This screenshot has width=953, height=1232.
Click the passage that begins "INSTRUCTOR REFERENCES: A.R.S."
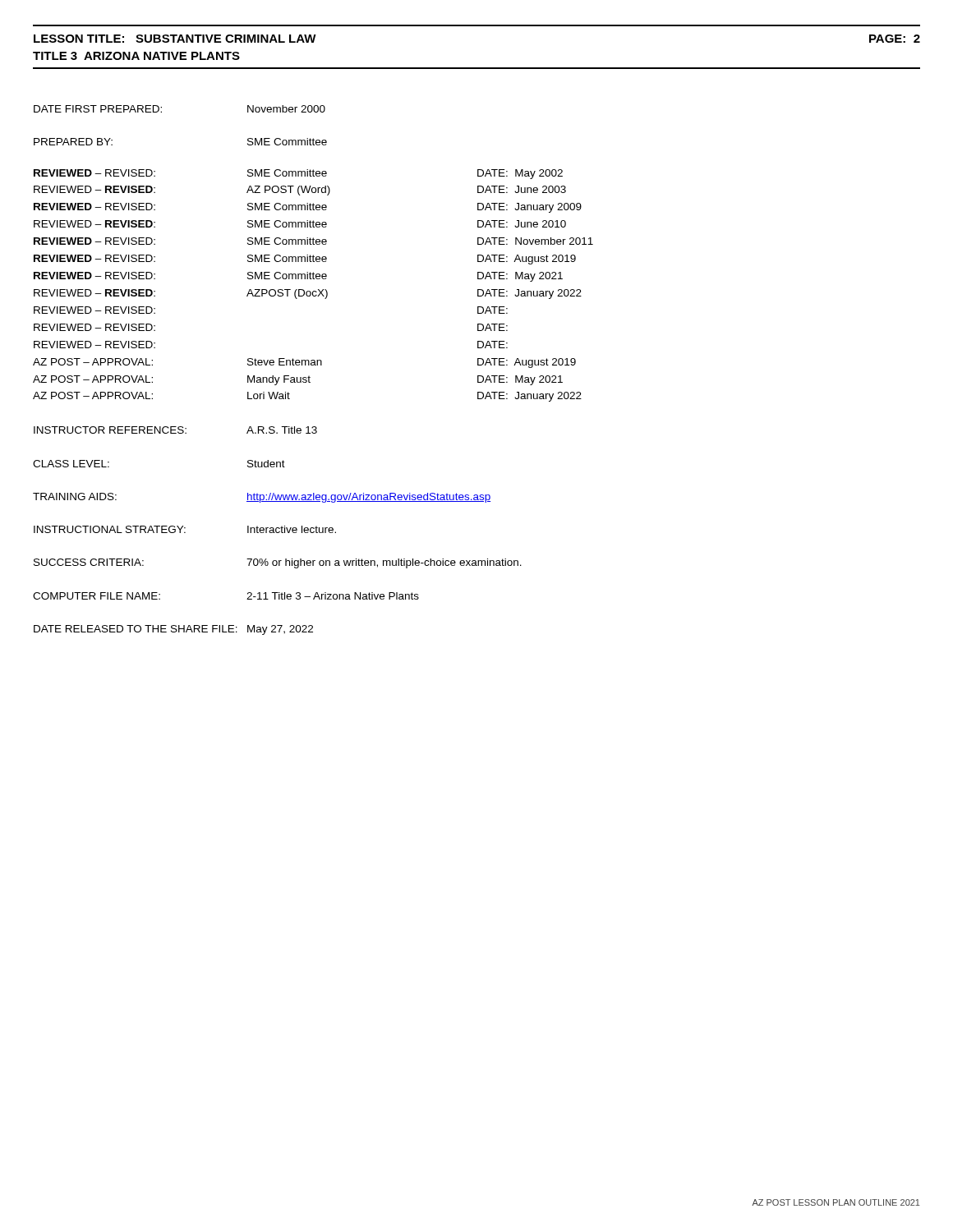coord(175,430)
